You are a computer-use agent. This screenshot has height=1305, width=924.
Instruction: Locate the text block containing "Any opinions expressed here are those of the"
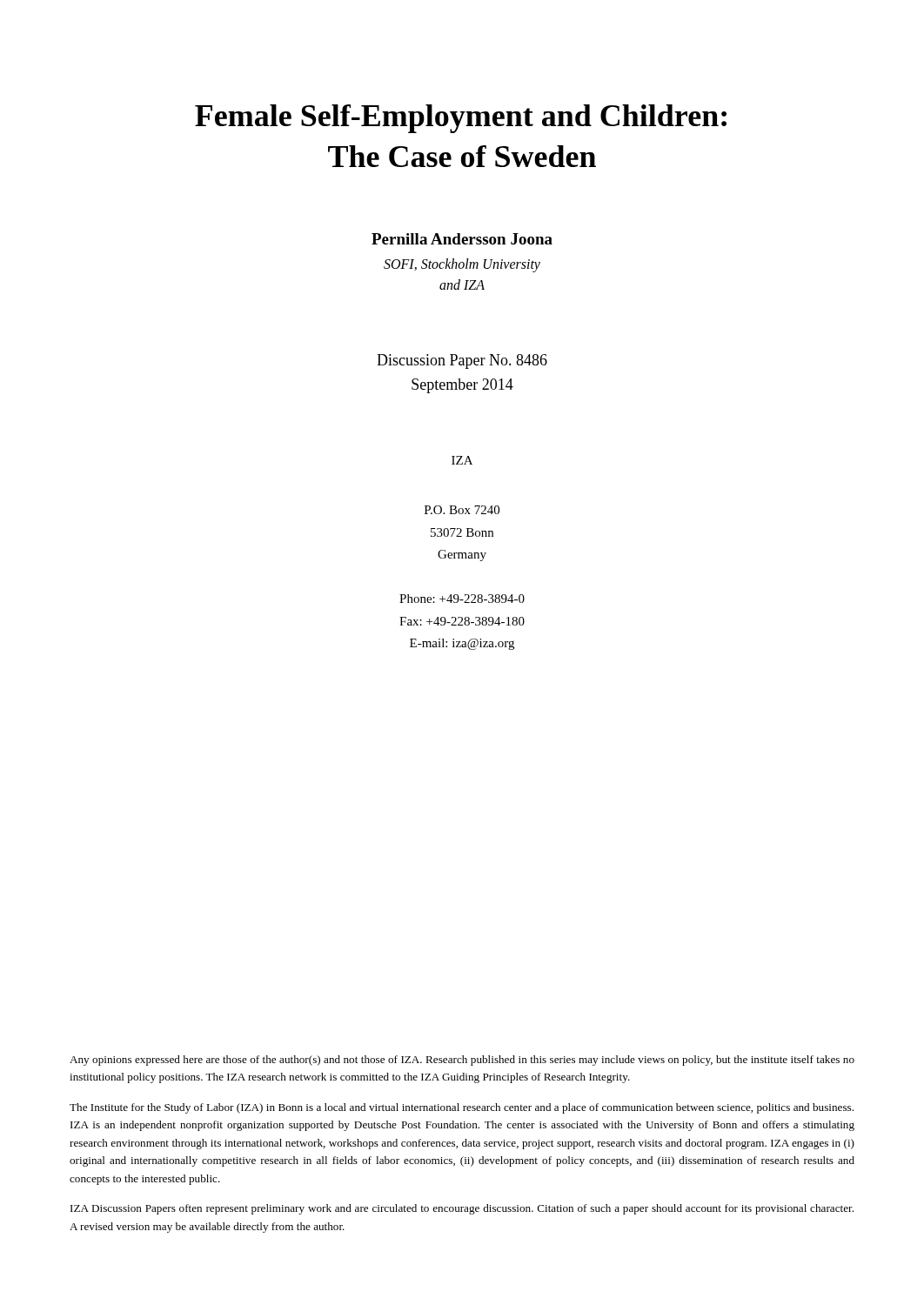point(462,1143)
